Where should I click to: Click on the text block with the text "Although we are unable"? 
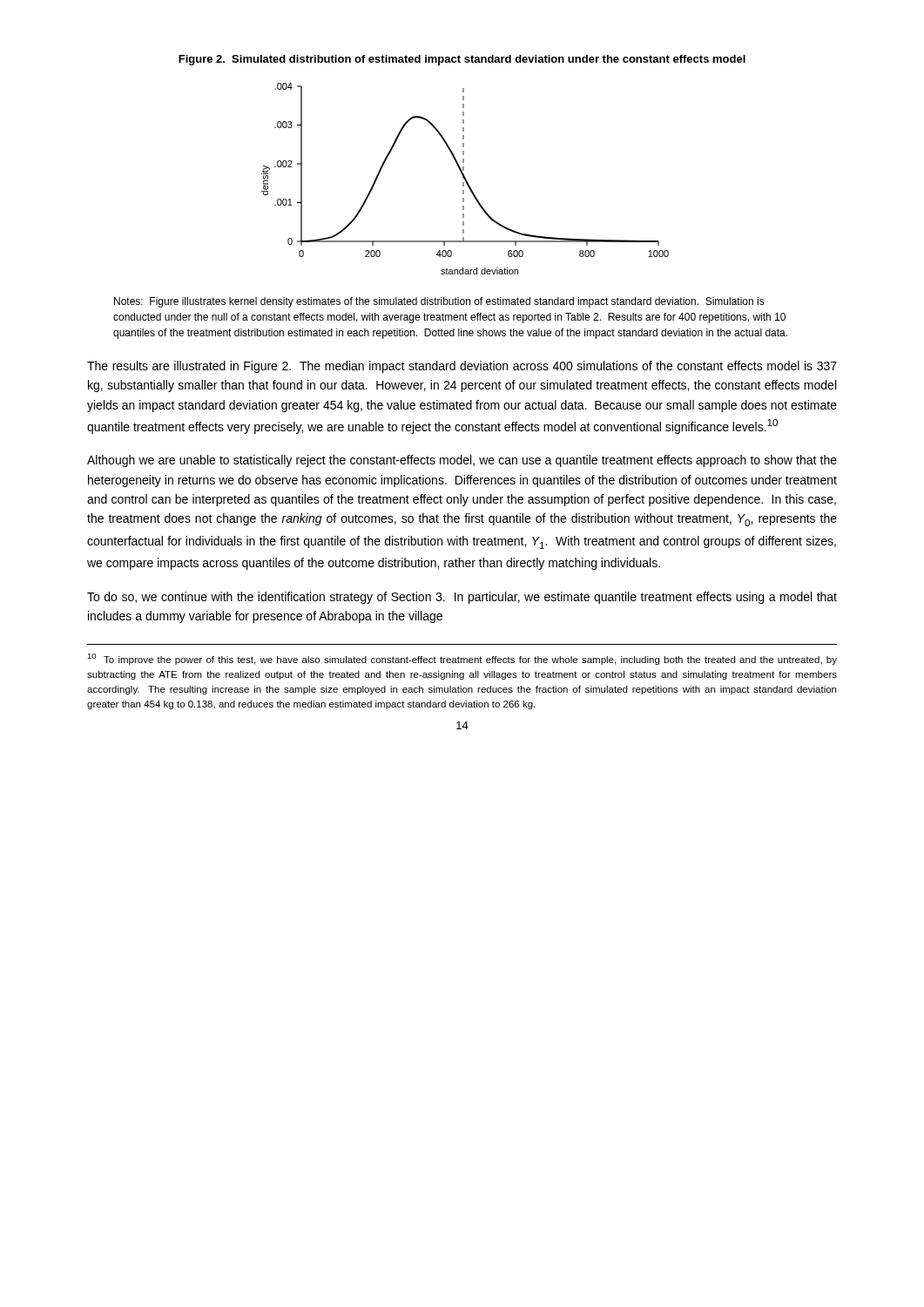point(462,512)
